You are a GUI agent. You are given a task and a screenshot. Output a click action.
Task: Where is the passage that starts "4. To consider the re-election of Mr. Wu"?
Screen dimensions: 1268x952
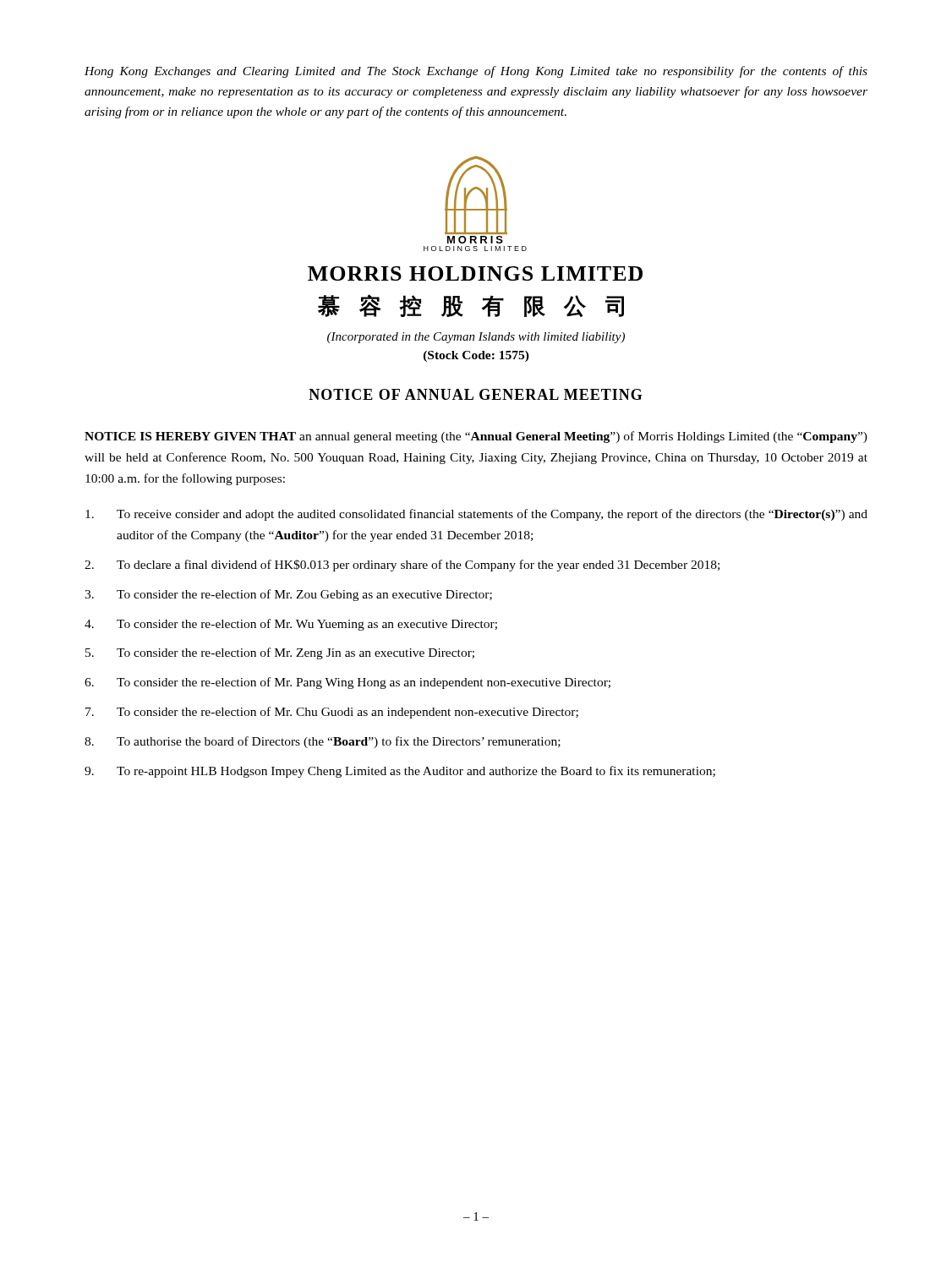coord(476,624)
